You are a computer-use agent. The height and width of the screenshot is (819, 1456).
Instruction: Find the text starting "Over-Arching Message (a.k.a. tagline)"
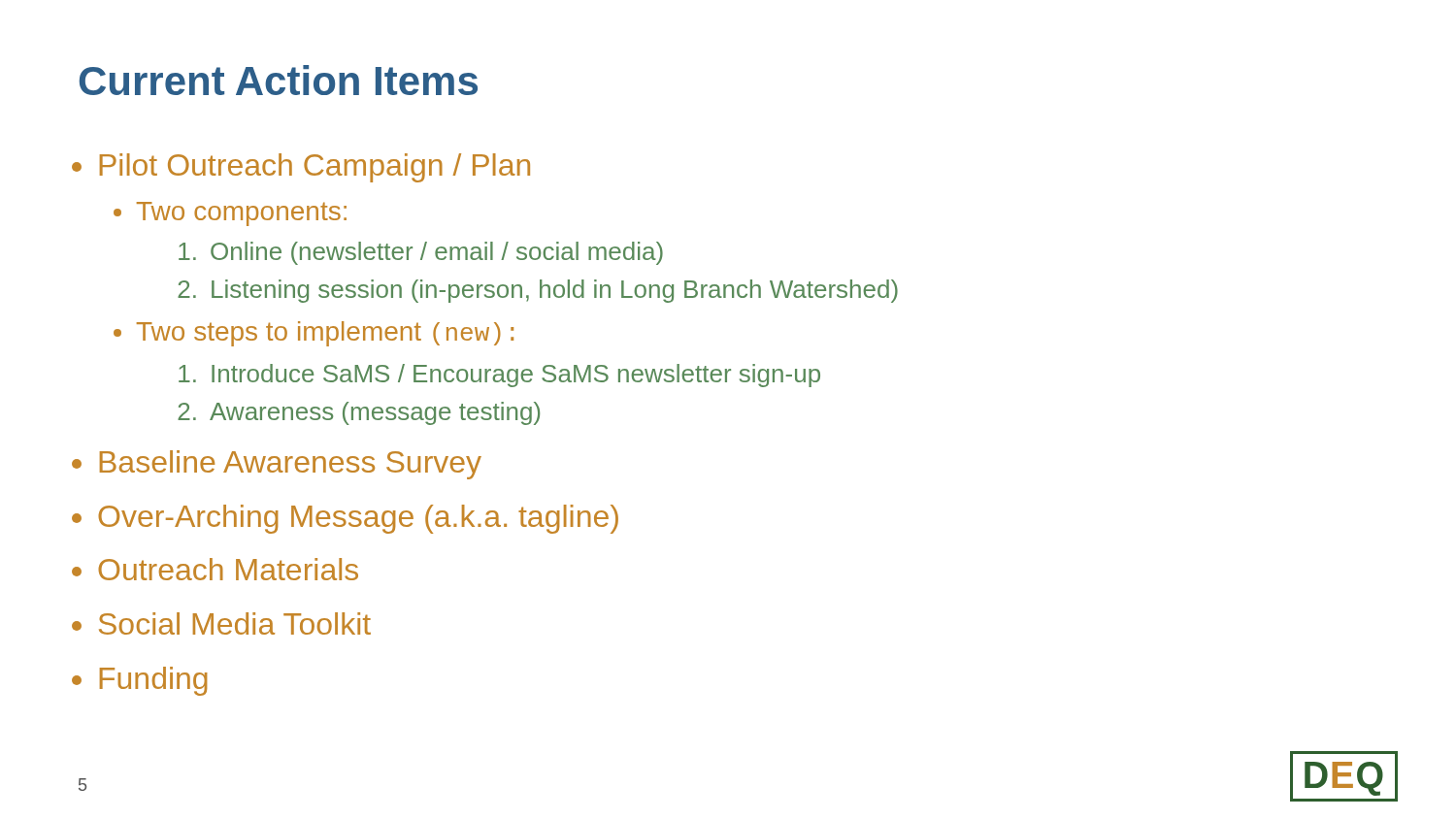(359, 516)
